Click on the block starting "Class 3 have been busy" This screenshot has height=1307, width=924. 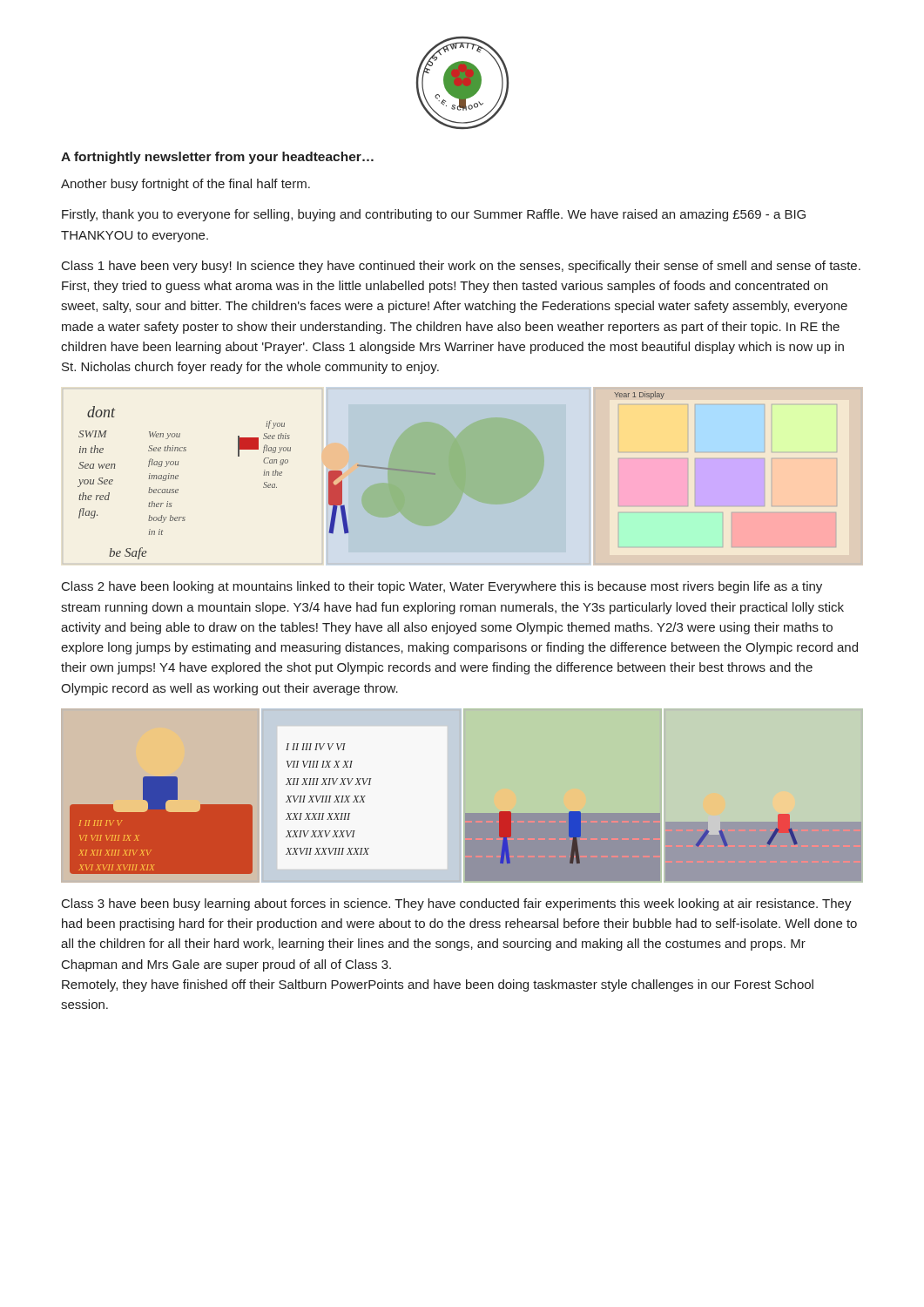coord(459,954)
